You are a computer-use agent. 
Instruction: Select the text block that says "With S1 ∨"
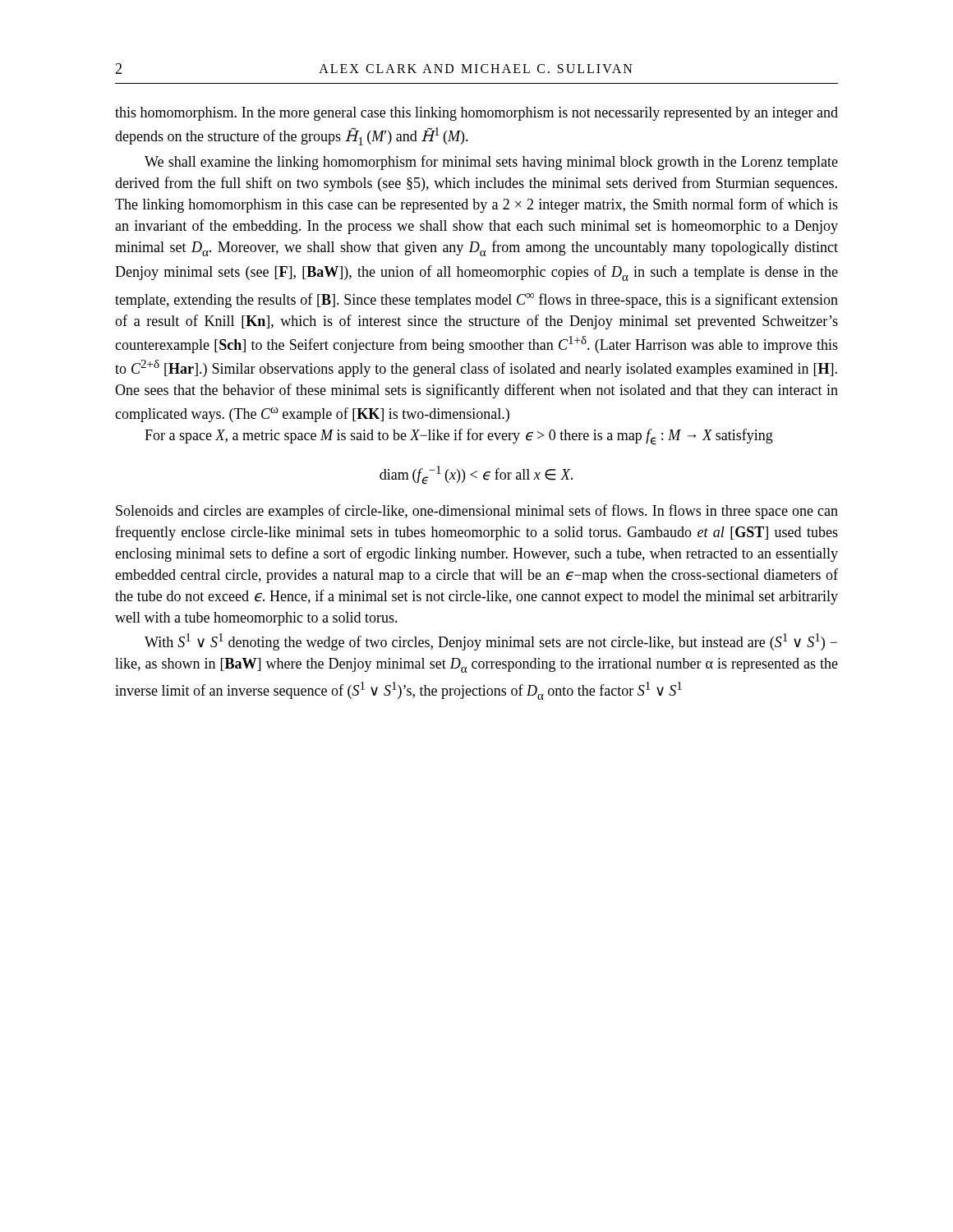[x=476, y=667]
